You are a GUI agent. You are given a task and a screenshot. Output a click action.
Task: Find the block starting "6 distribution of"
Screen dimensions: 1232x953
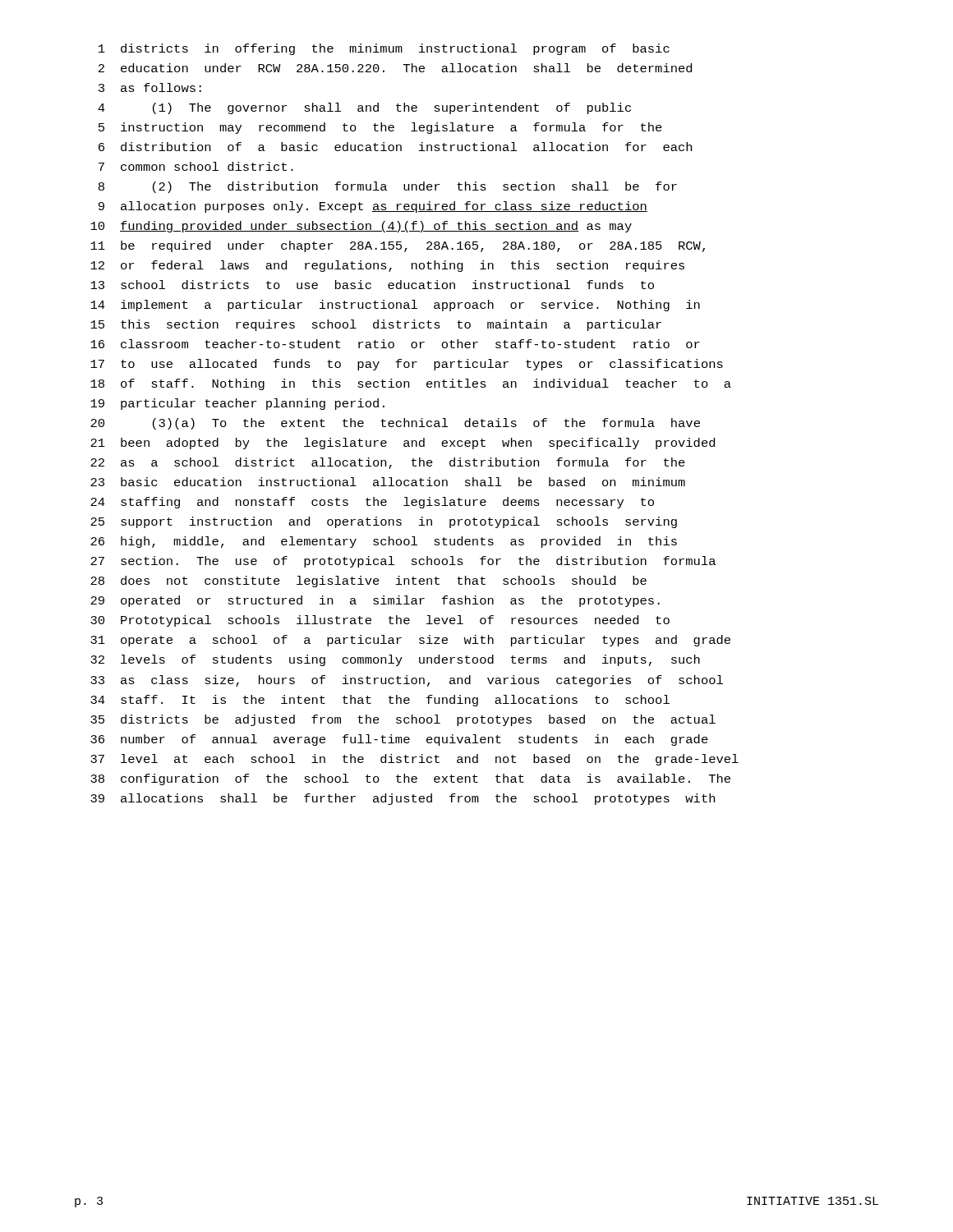point(476,148)
